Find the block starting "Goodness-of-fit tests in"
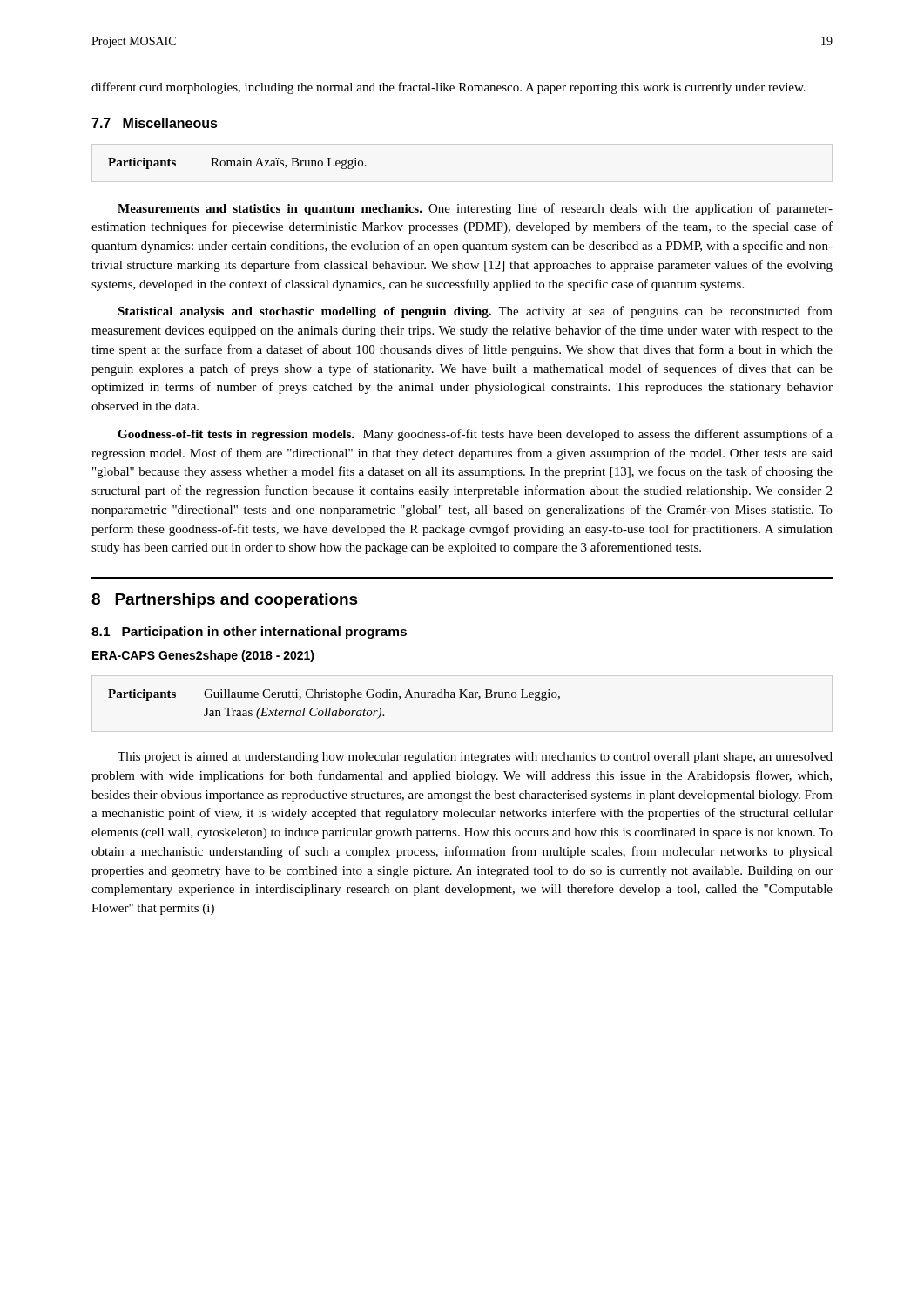924x1307 pixels. pyautogui.click(x=462, y=491)
